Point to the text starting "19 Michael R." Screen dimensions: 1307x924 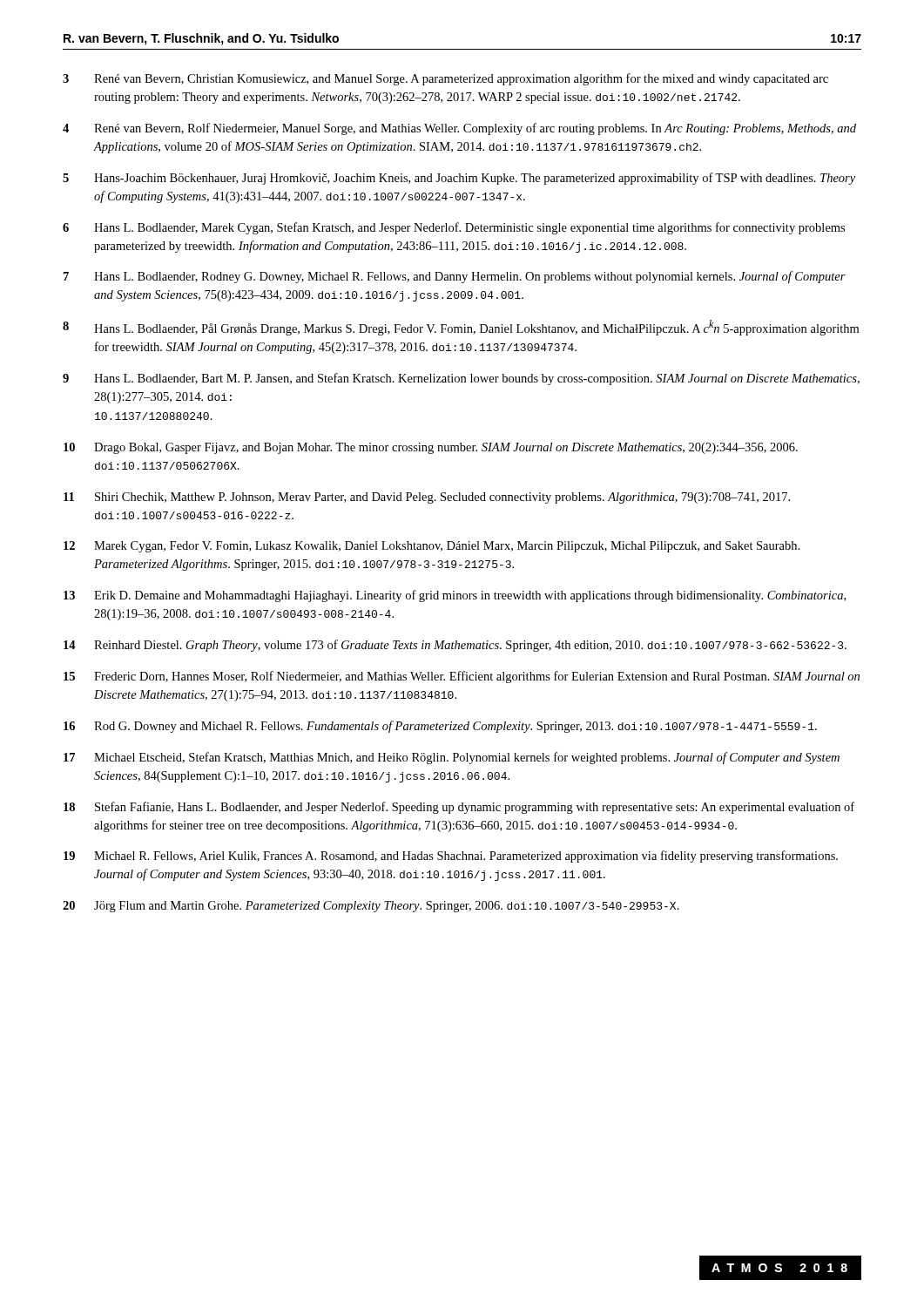click(462, 866)
